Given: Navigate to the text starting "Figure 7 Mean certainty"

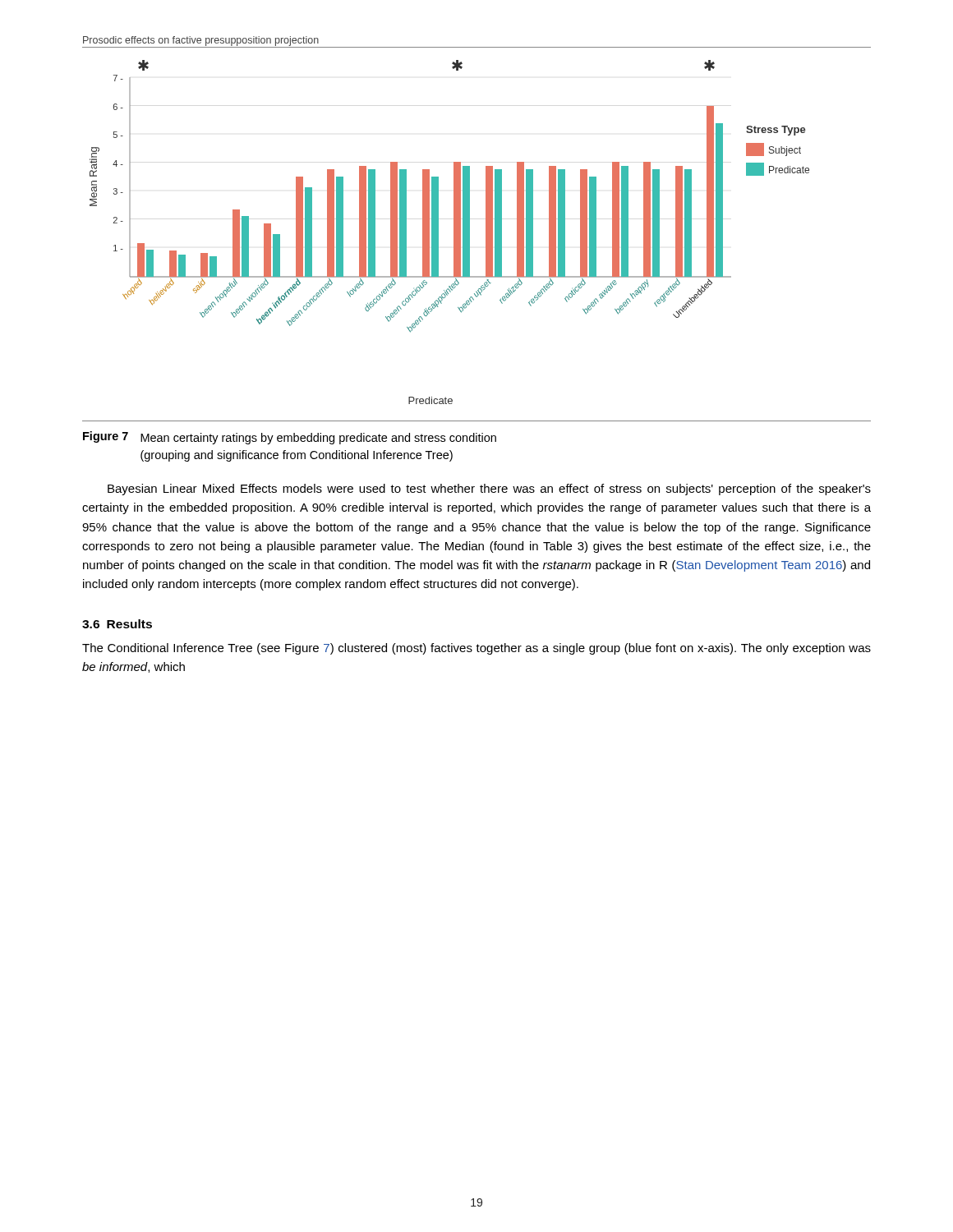Looking at the screenshot, I should pos(290,447).
